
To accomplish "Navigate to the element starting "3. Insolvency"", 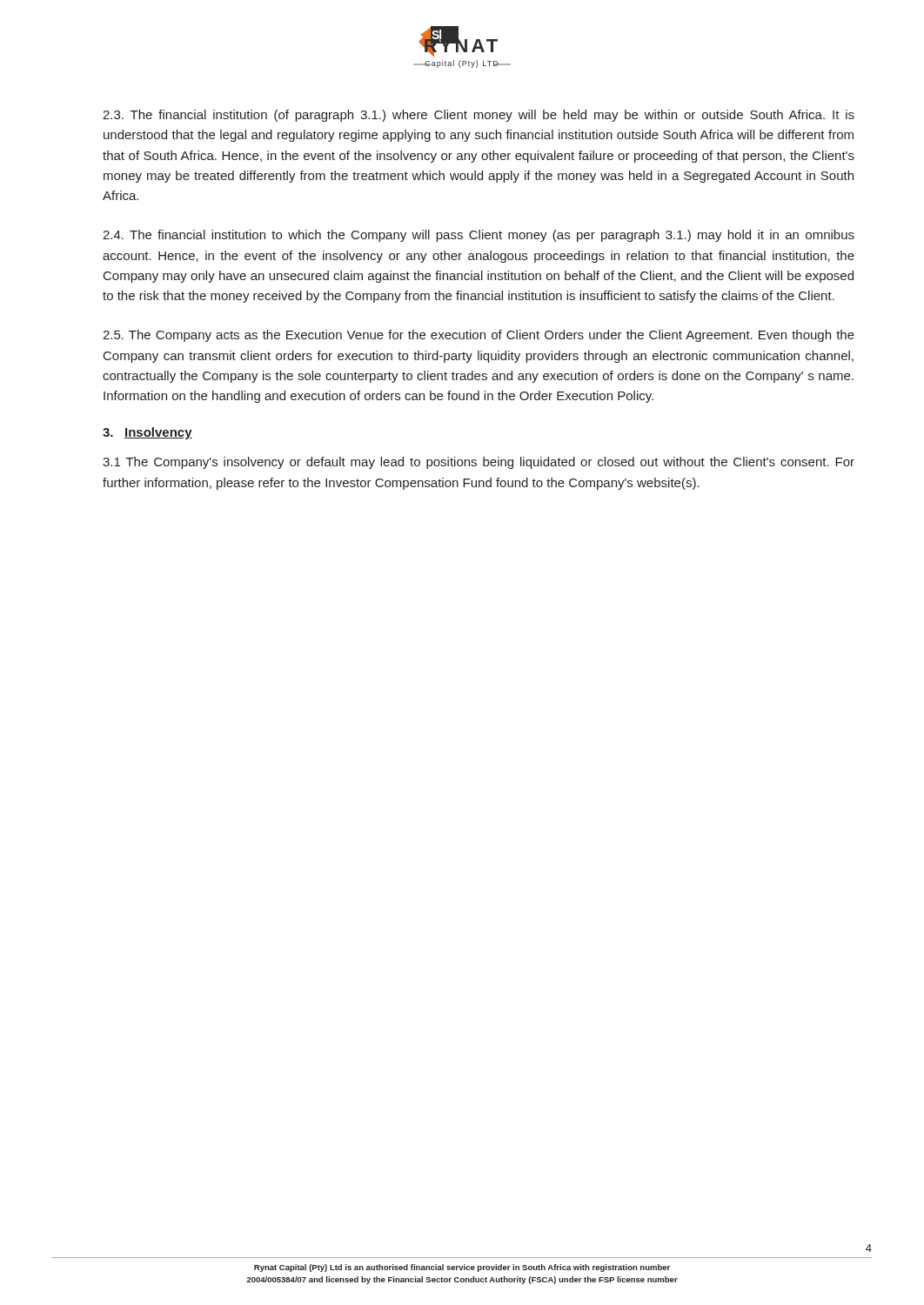I will point(147,432).
